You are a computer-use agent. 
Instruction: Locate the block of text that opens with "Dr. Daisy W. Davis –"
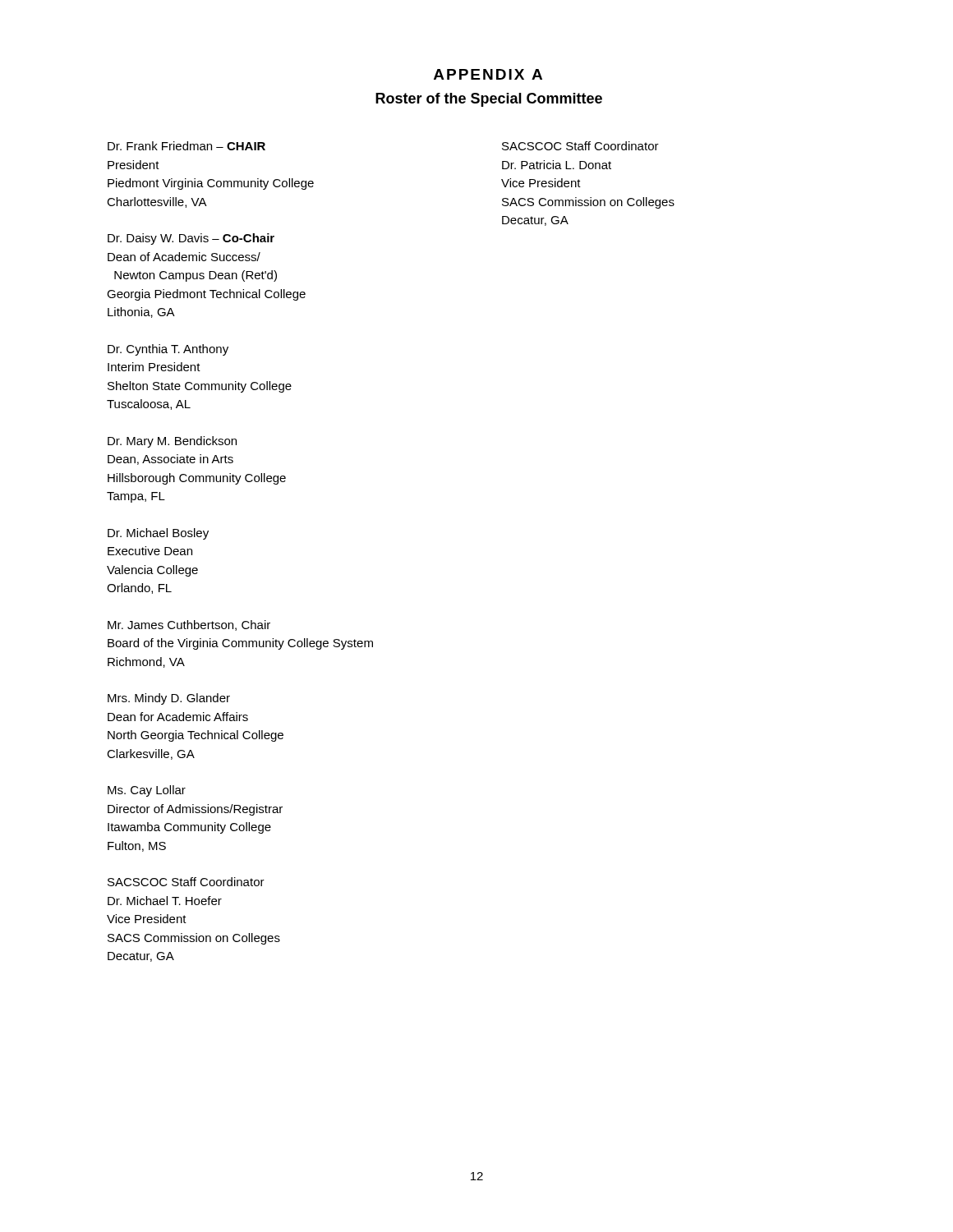pos(206,275)
